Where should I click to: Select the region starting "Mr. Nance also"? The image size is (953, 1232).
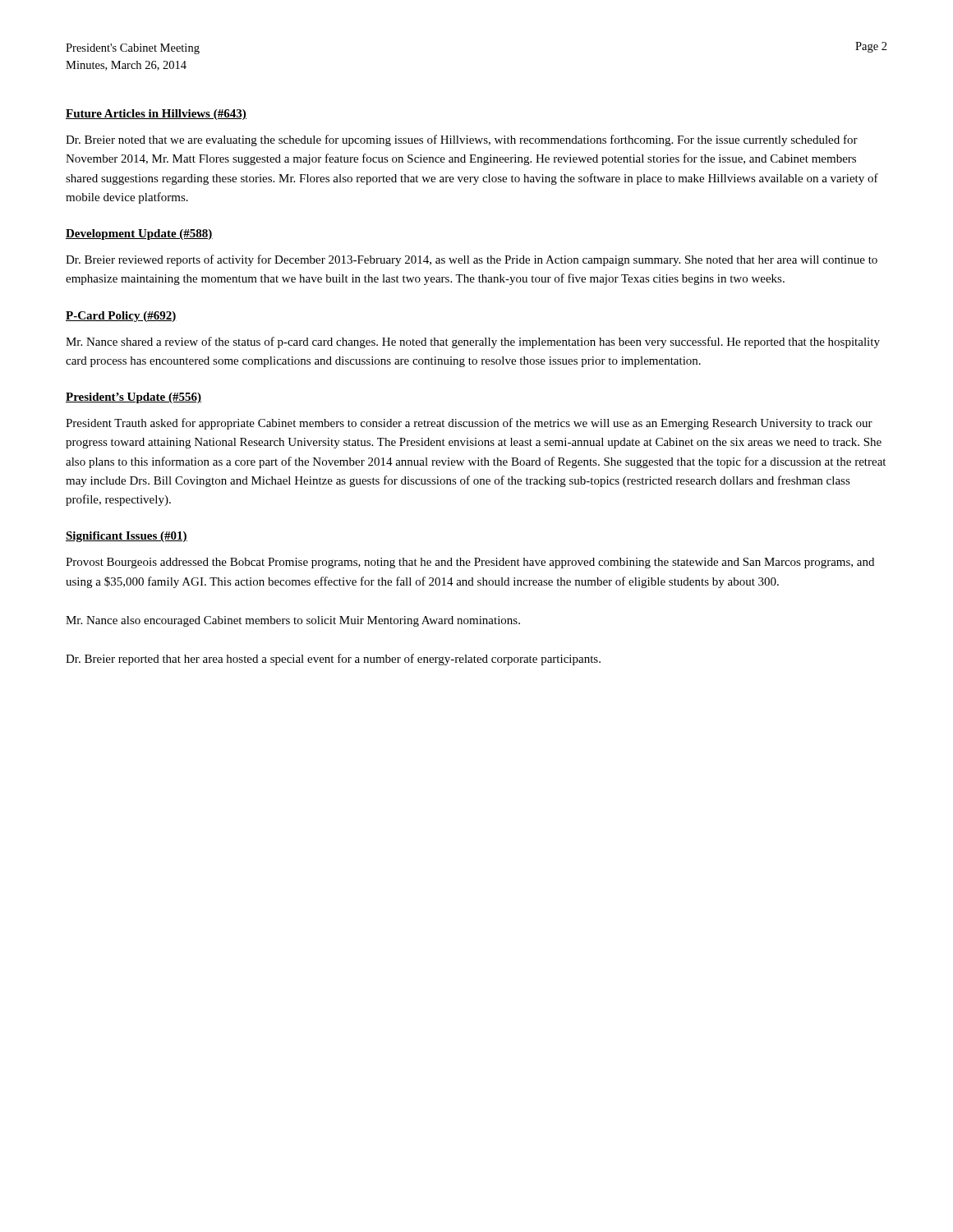point(293,620)
